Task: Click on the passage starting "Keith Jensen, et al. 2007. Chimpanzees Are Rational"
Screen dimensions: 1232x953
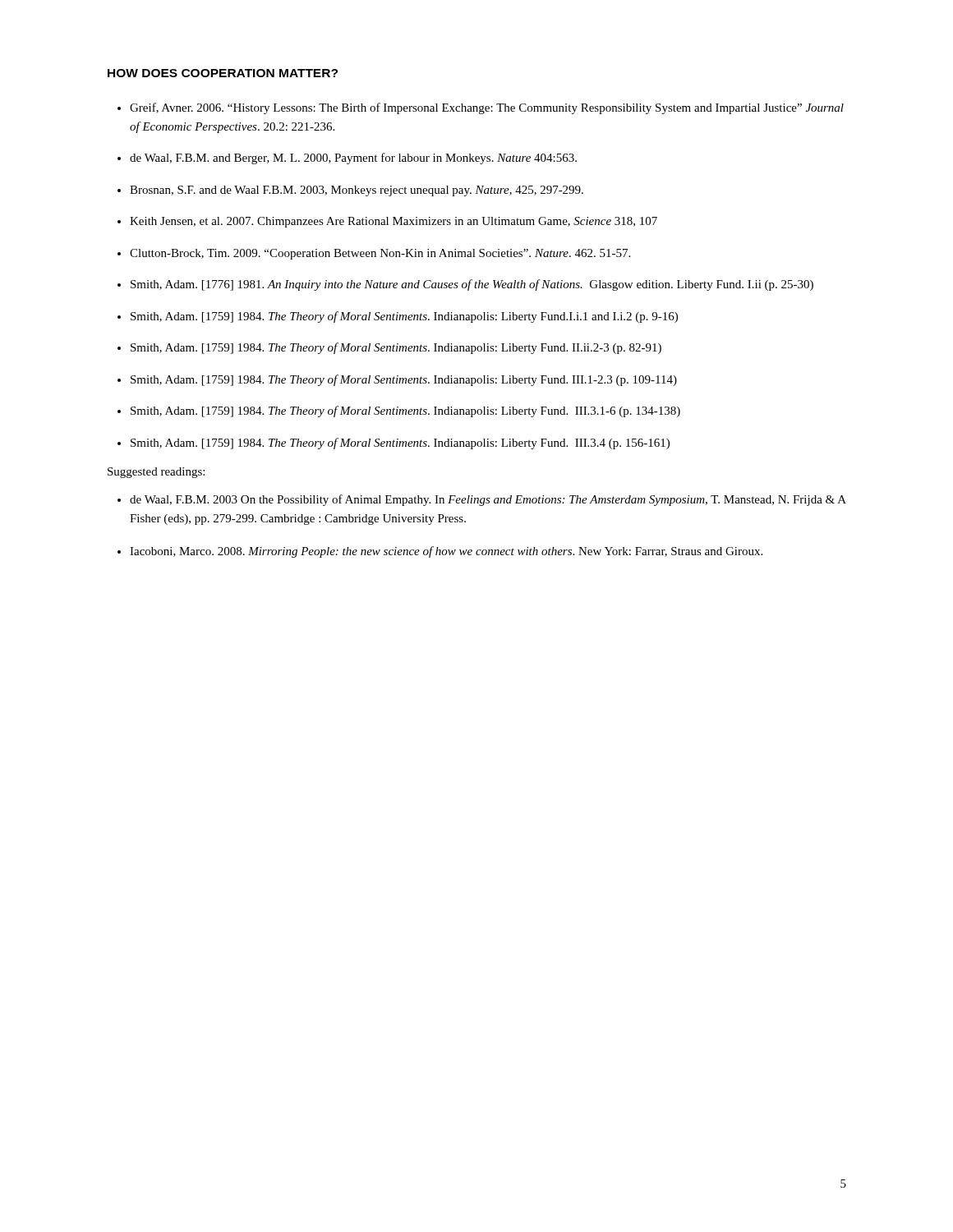Action: 394,221
